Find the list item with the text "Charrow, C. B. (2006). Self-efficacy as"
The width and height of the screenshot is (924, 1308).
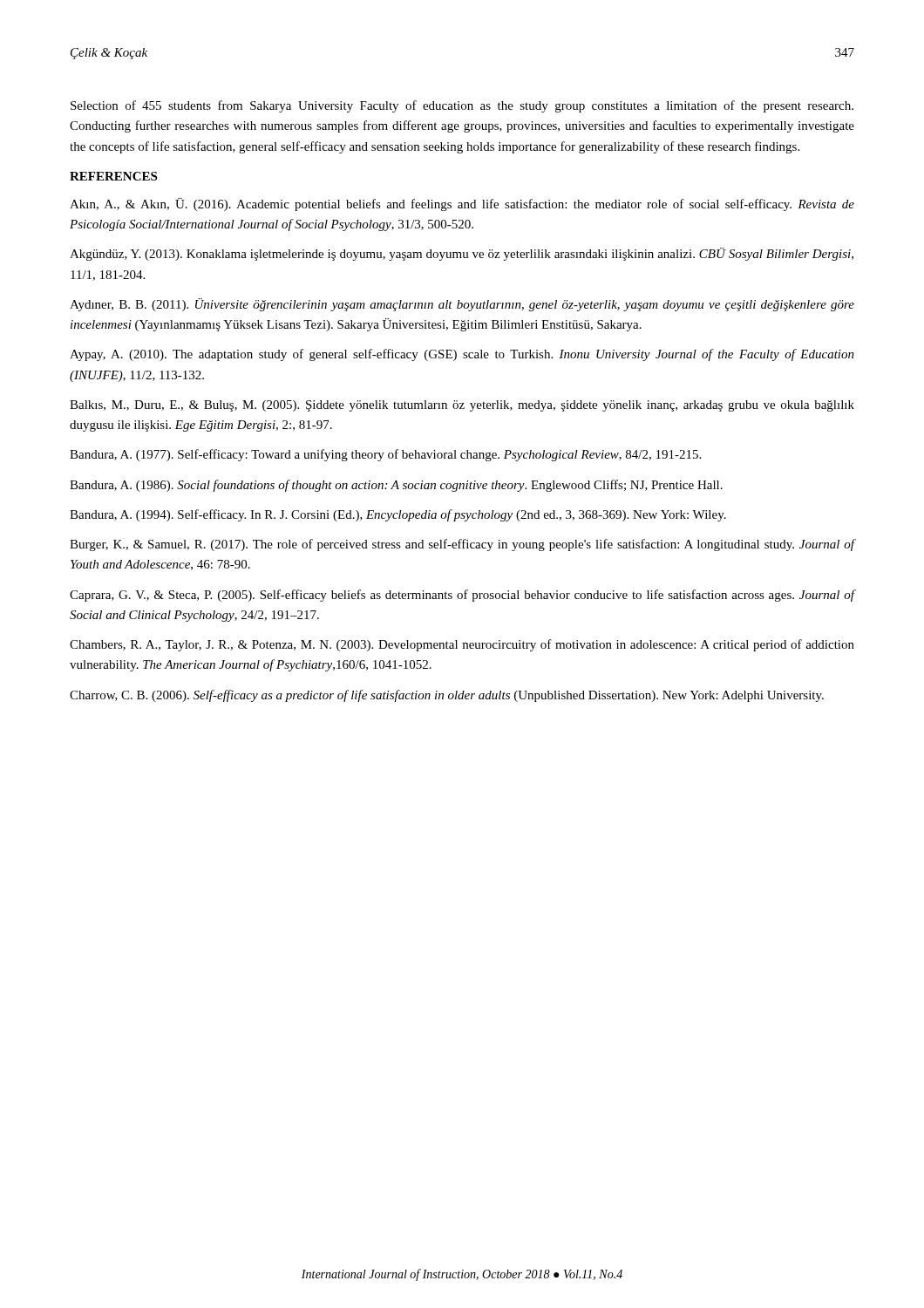[x=447, y=695]
